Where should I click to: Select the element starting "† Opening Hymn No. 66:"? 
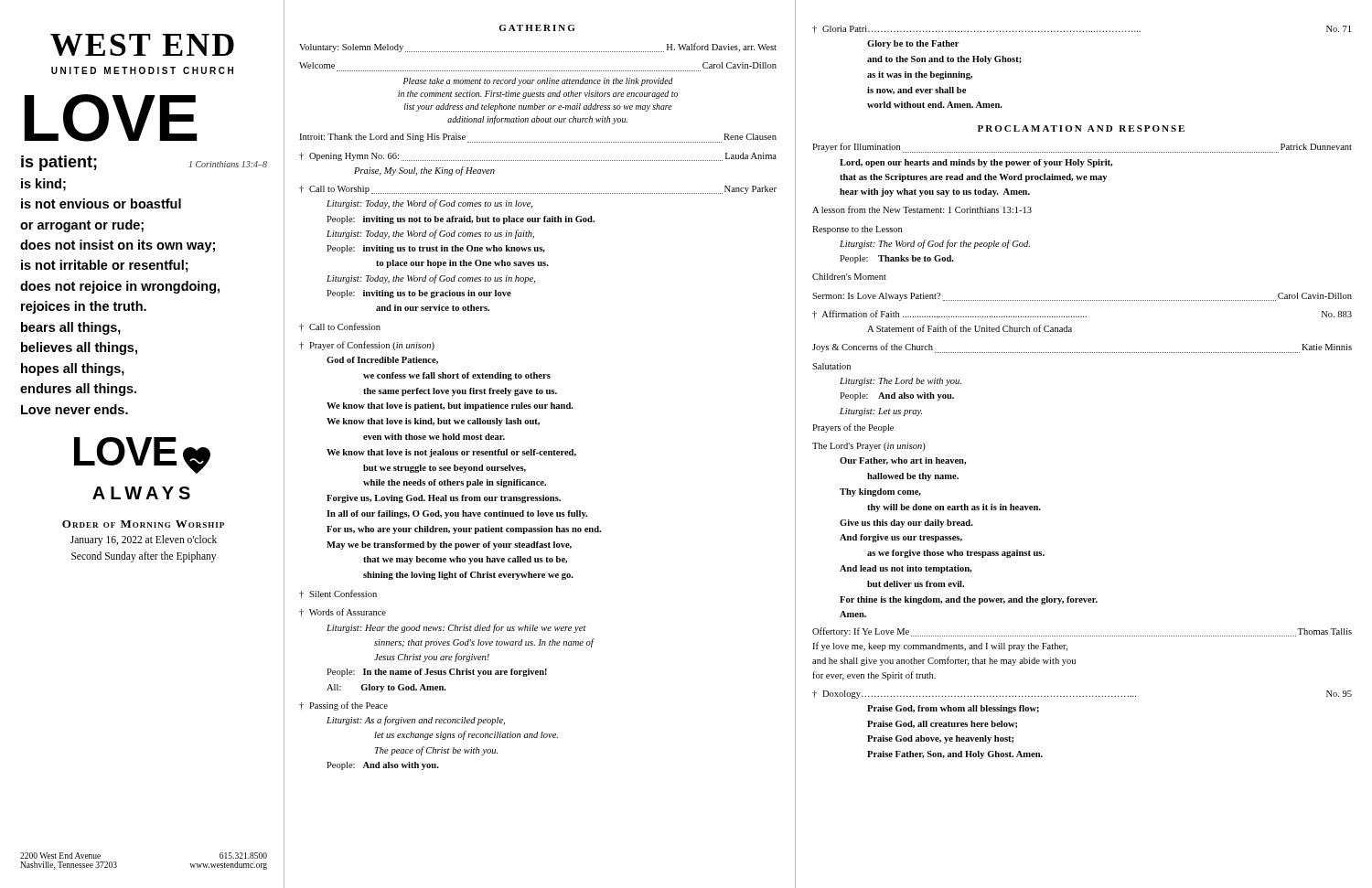(538, 164)
